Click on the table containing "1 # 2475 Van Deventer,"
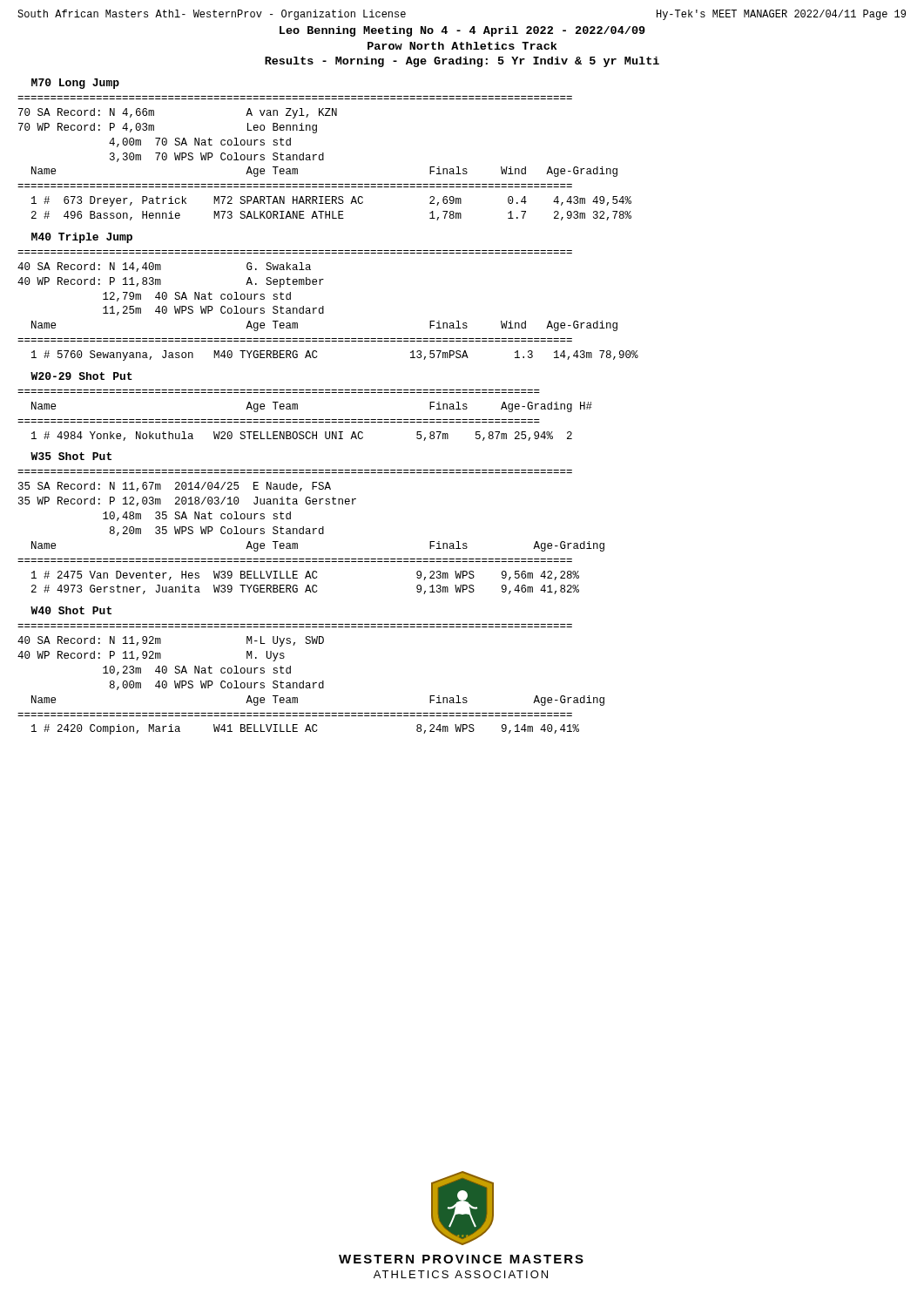924x1307 pixels. click(x=462, y=583)
